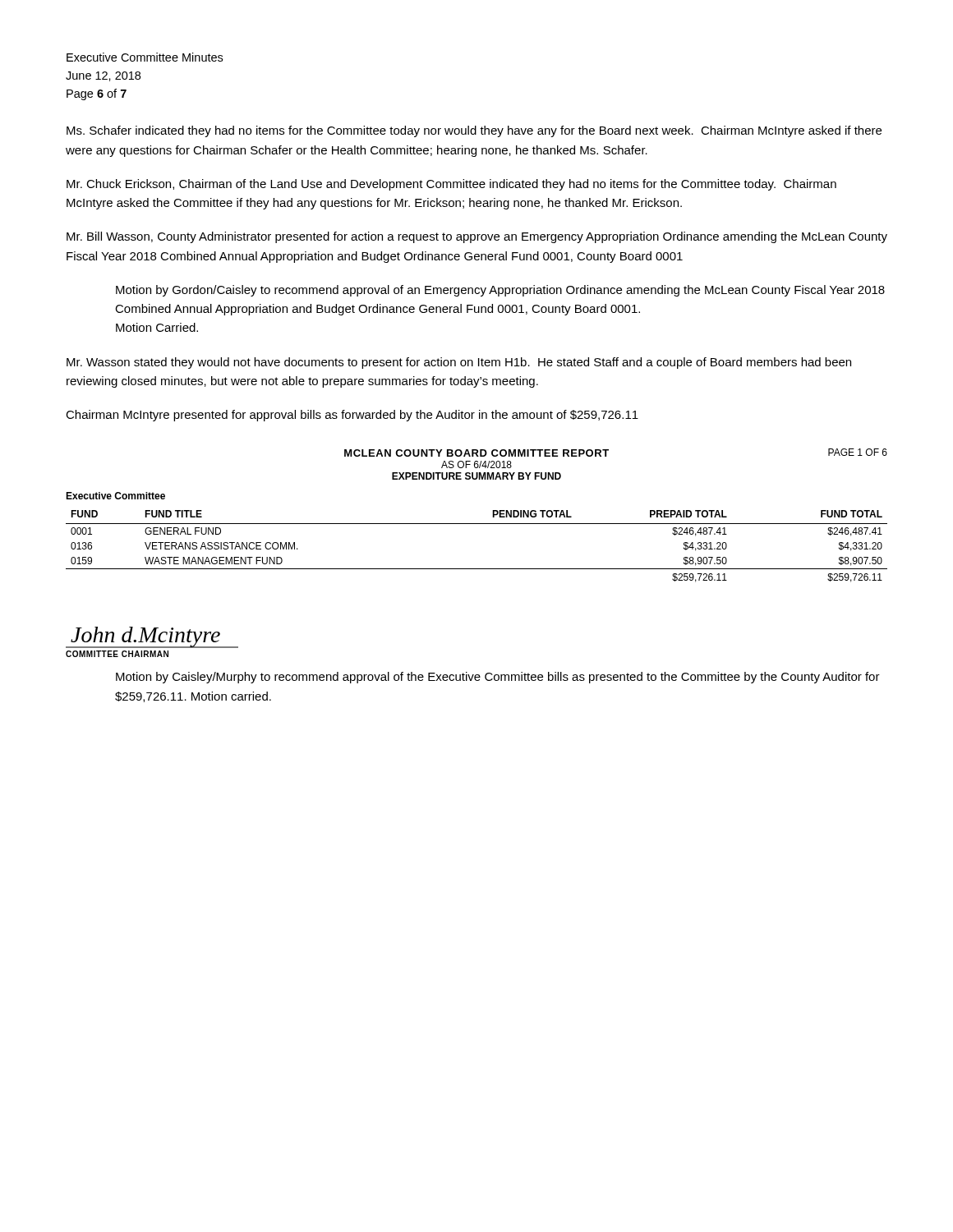Click the passage that begins "Ms. Schafer indicated"
Image resolution: width=953 pixels, height=1232 pixels.
point(474,140)
